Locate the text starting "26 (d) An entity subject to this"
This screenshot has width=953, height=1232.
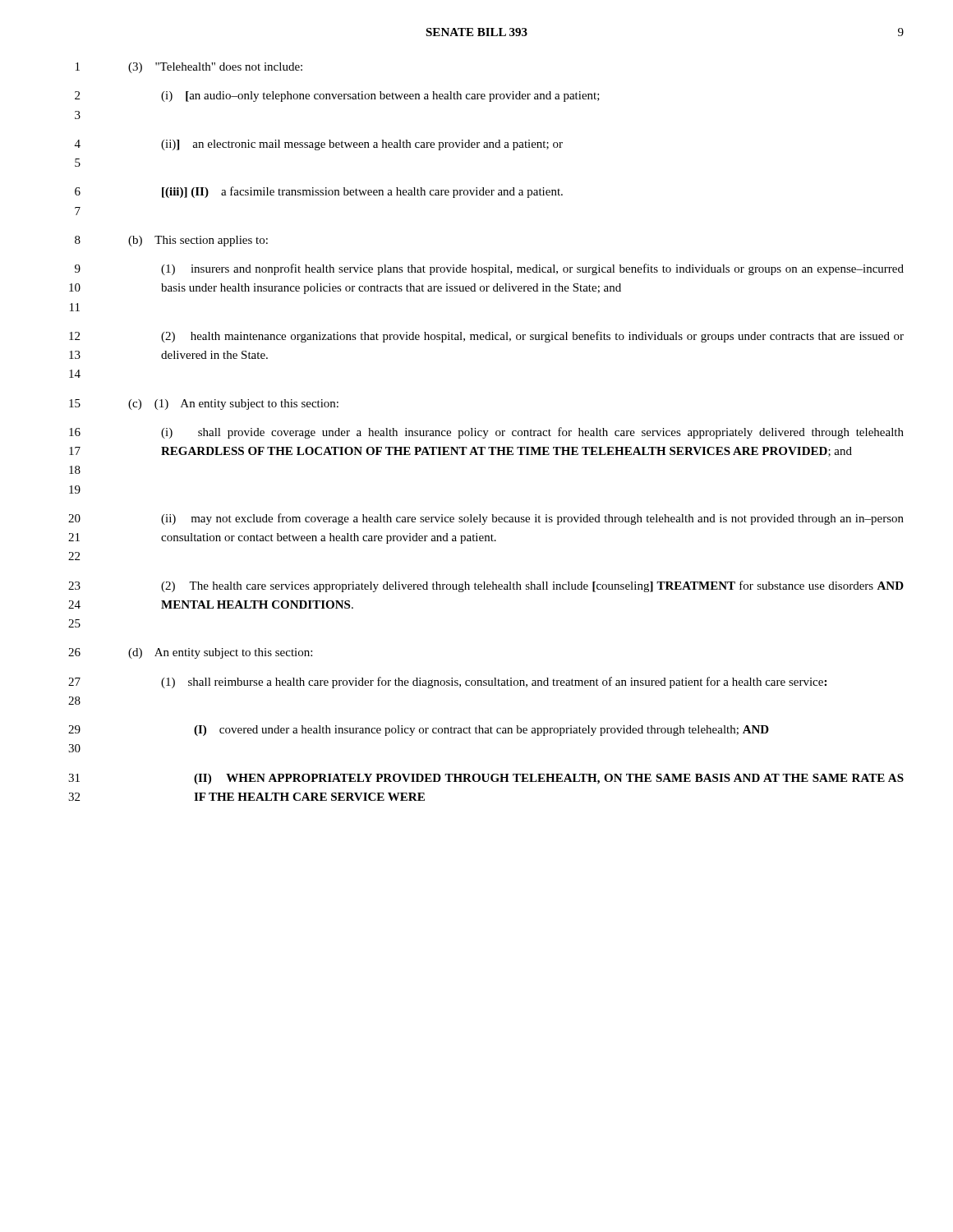tap(190, 653)
